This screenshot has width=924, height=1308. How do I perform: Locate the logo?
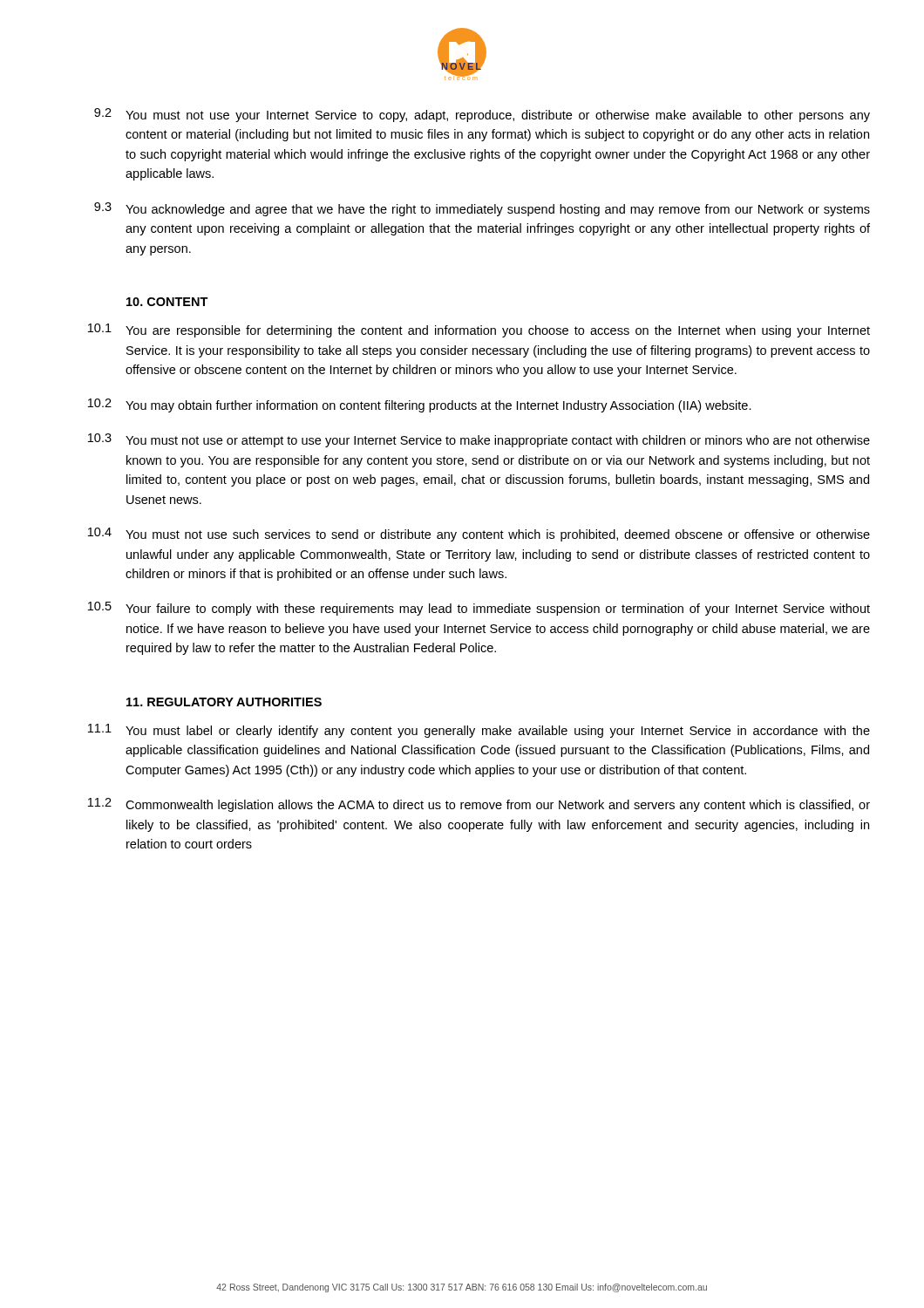(x=462, y=53)
